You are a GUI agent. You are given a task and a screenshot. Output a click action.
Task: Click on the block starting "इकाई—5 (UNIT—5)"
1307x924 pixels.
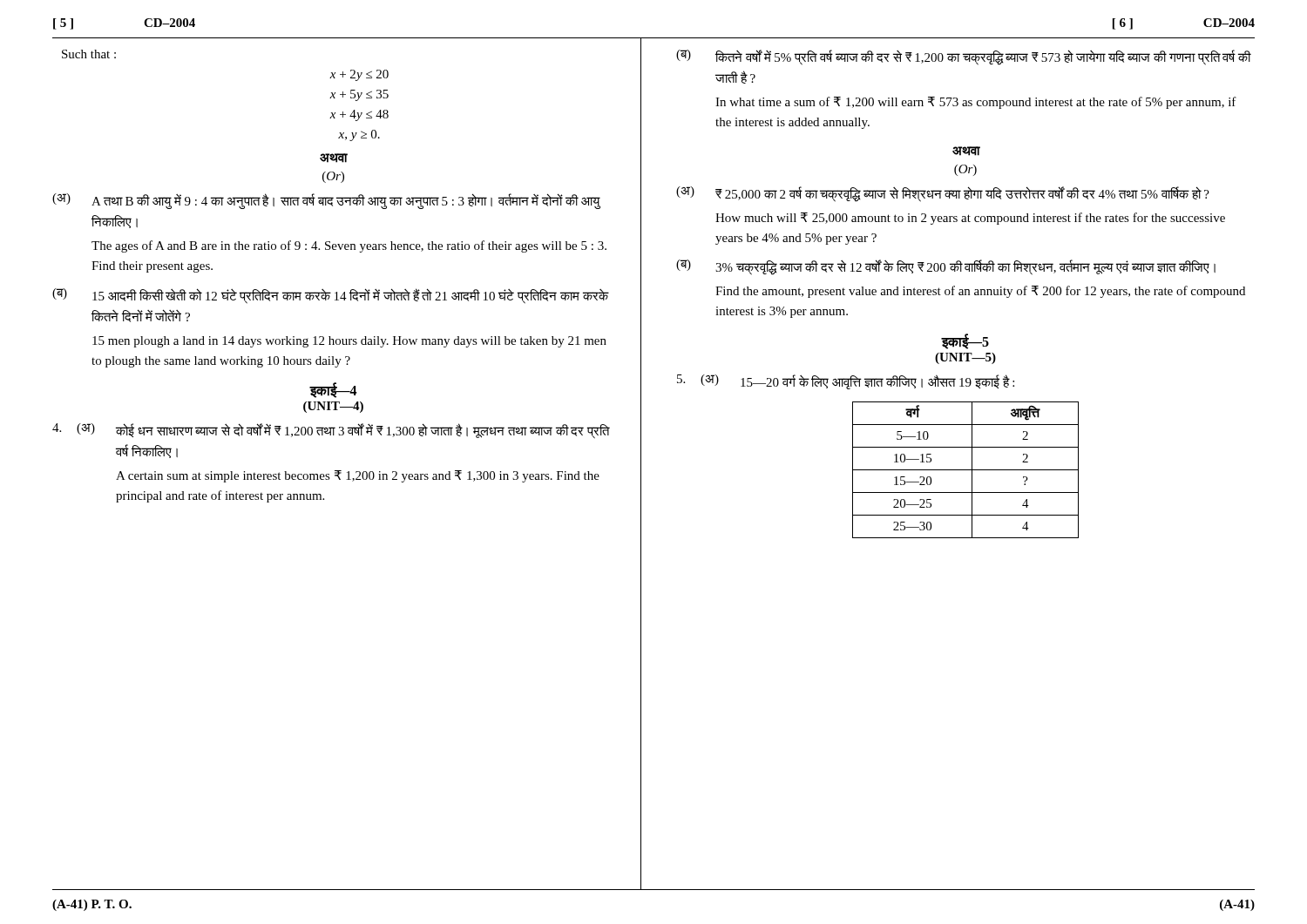pos(965,349)
